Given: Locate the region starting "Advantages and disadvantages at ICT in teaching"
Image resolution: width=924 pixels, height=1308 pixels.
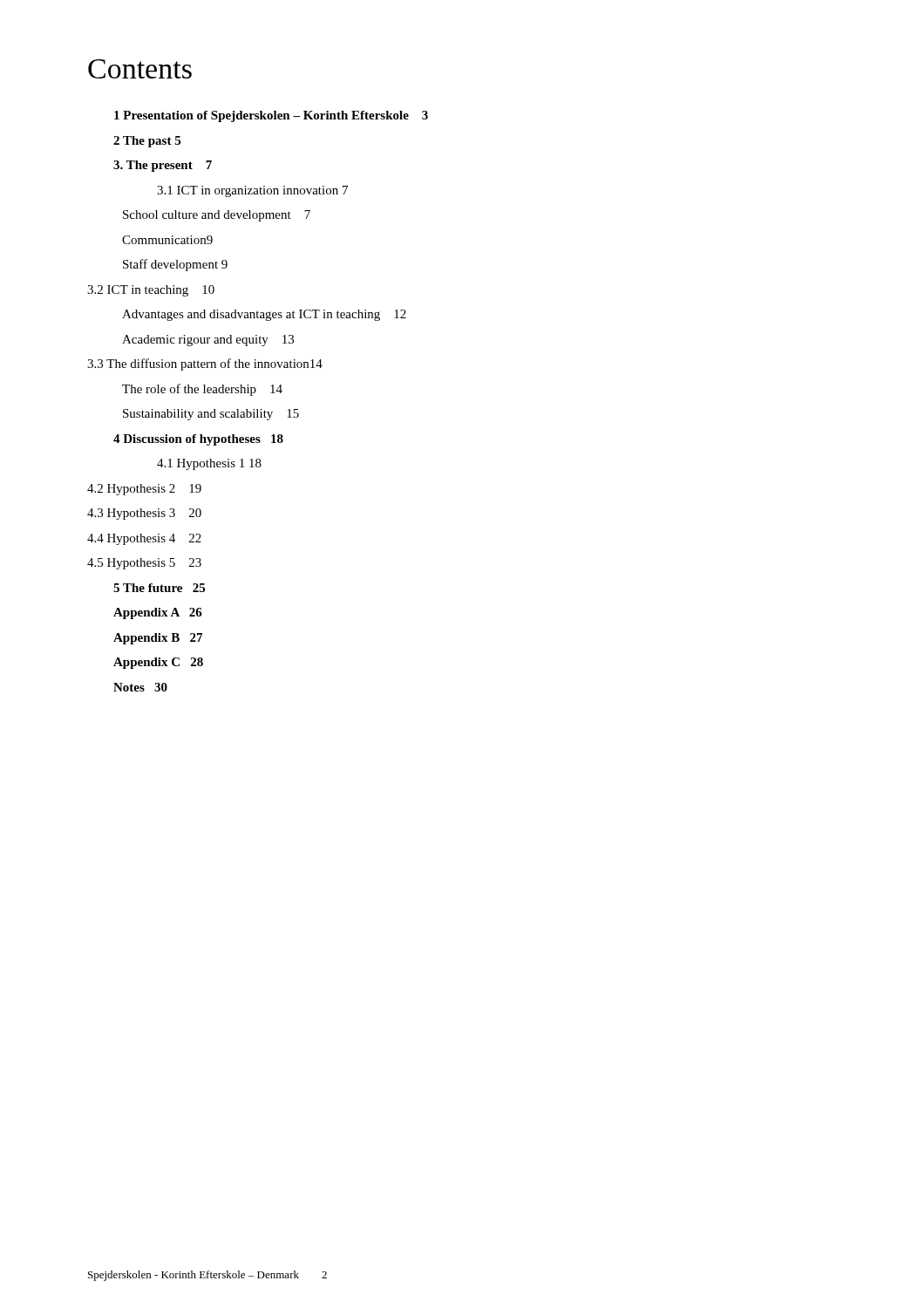Looking at the screenshot, I should [264, 314].
